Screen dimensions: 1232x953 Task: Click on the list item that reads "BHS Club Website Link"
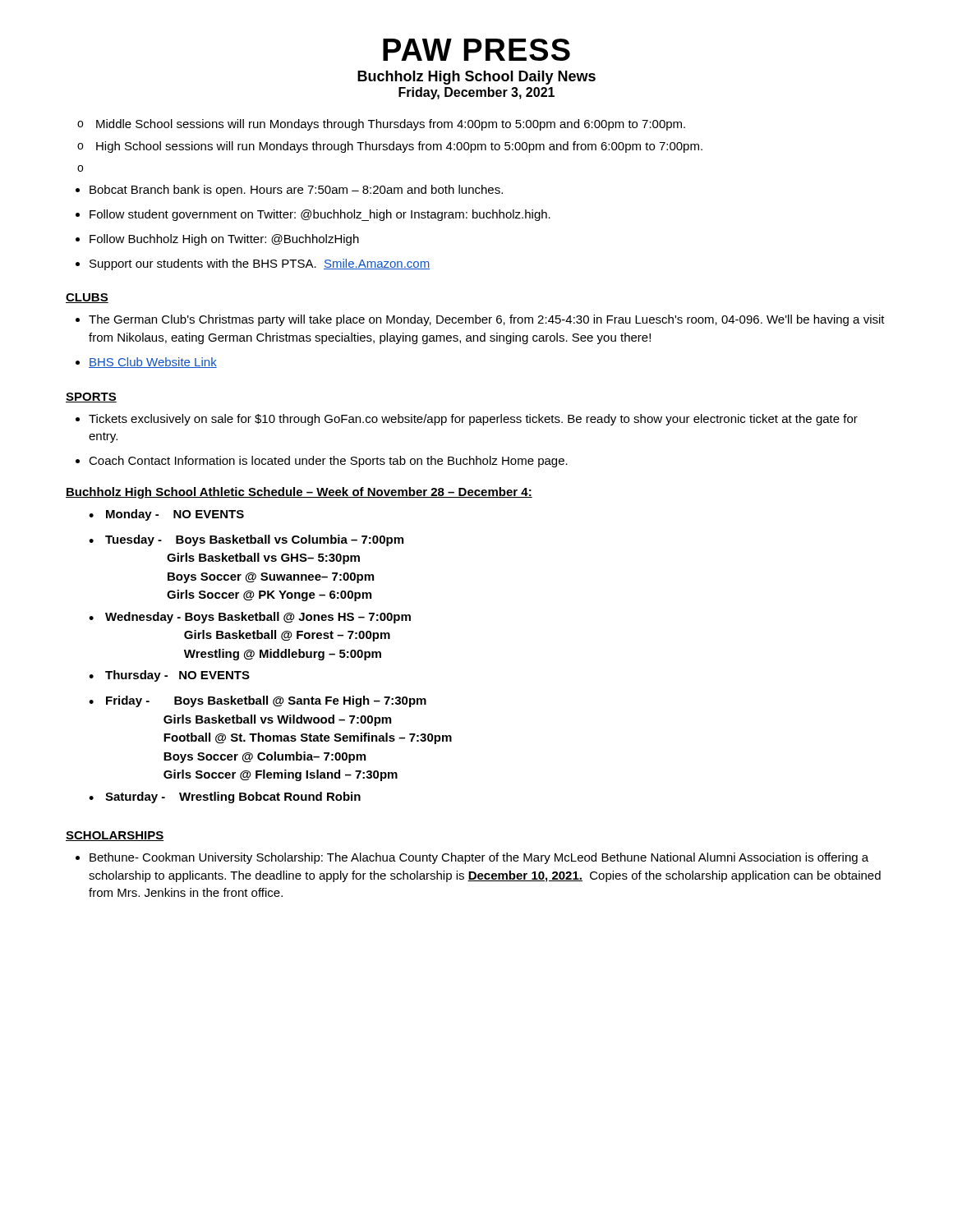(153, 362)
